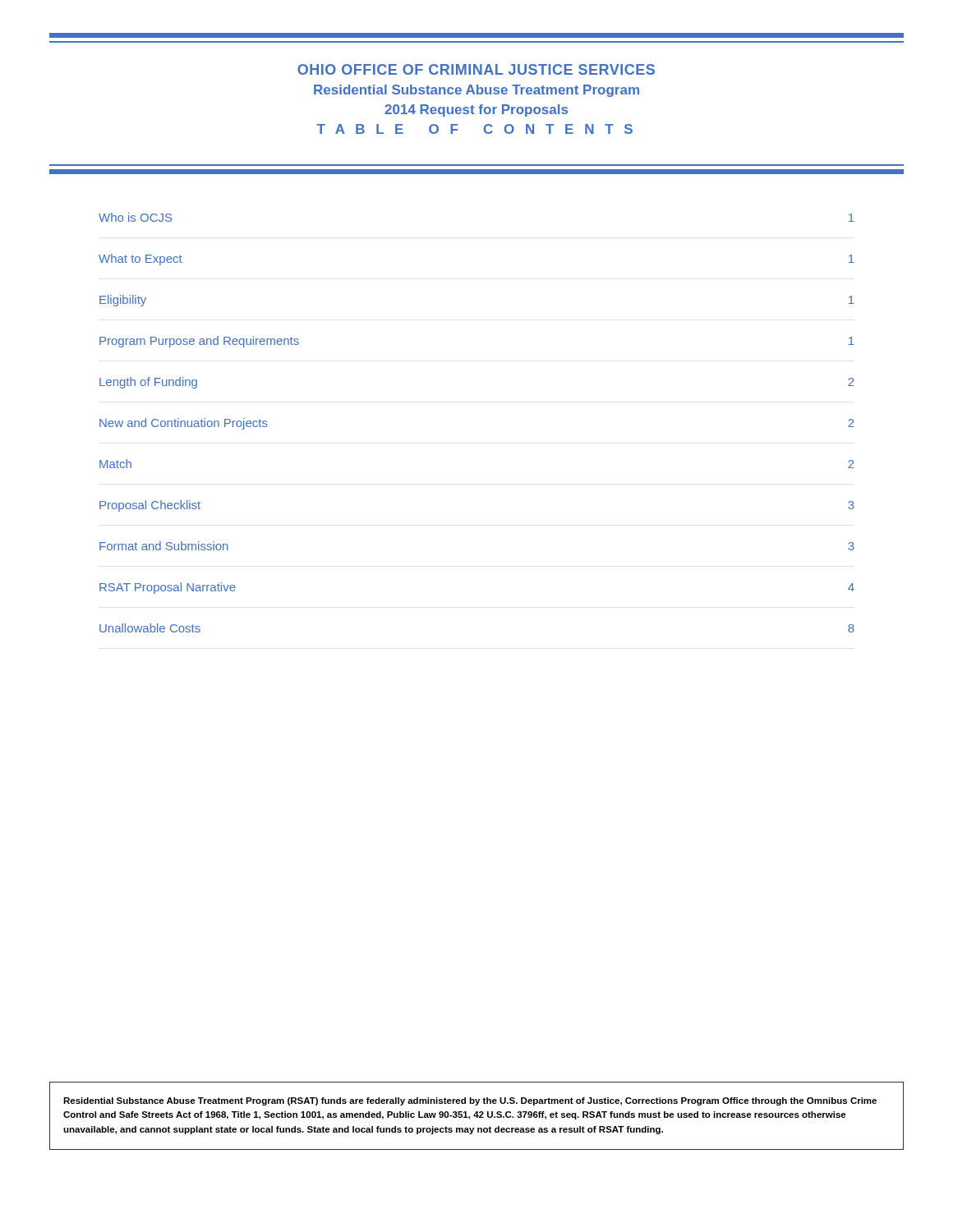Select the title
This screenshot has height=1232, width=953.
(x=476, y=100)
